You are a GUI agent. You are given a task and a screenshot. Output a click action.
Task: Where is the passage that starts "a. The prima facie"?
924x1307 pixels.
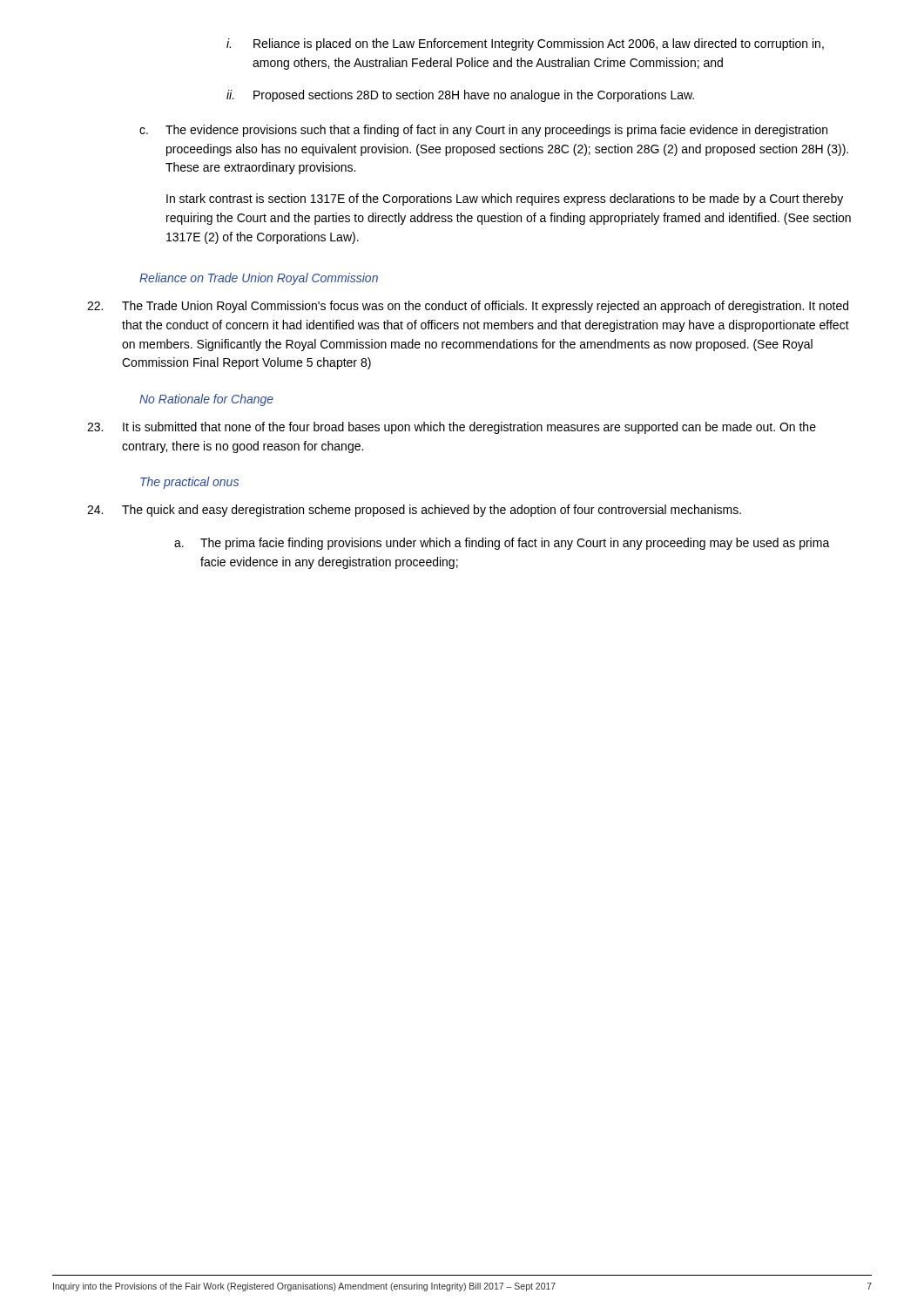(x=514, y=553)
